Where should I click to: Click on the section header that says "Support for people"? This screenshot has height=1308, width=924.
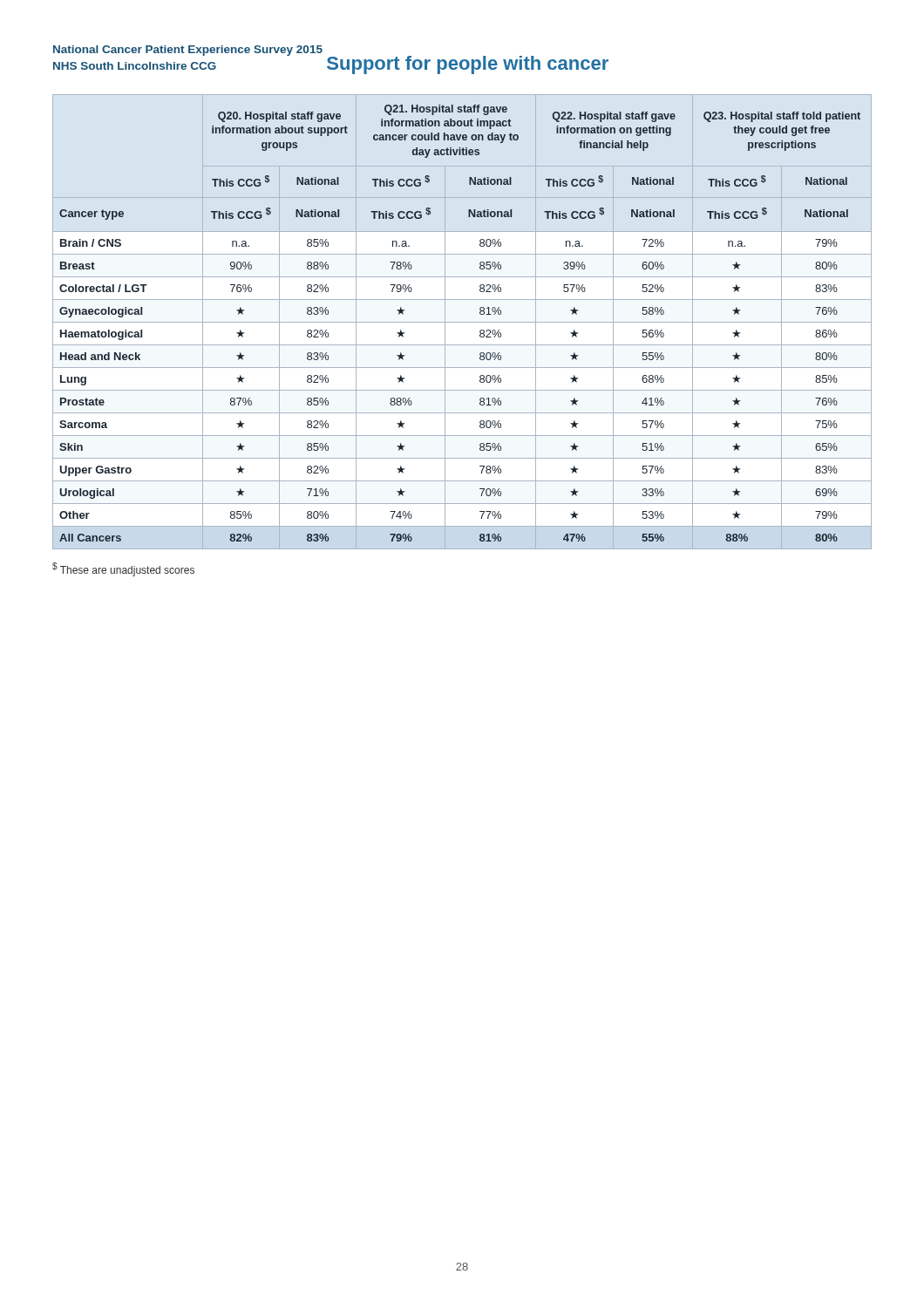468,64
